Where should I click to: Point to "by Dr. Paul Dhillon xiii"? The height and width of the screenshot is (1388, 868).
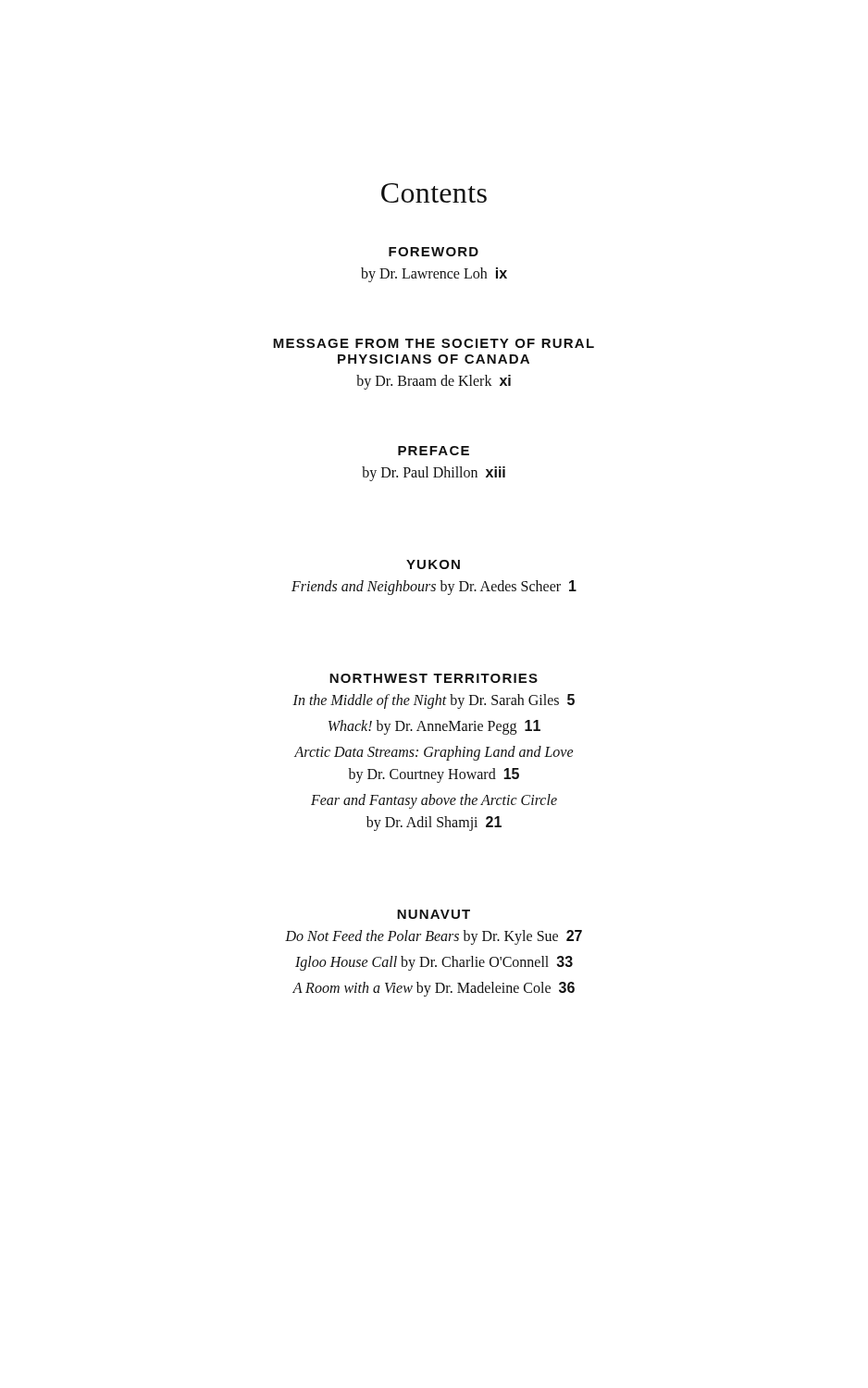[434, 473]
